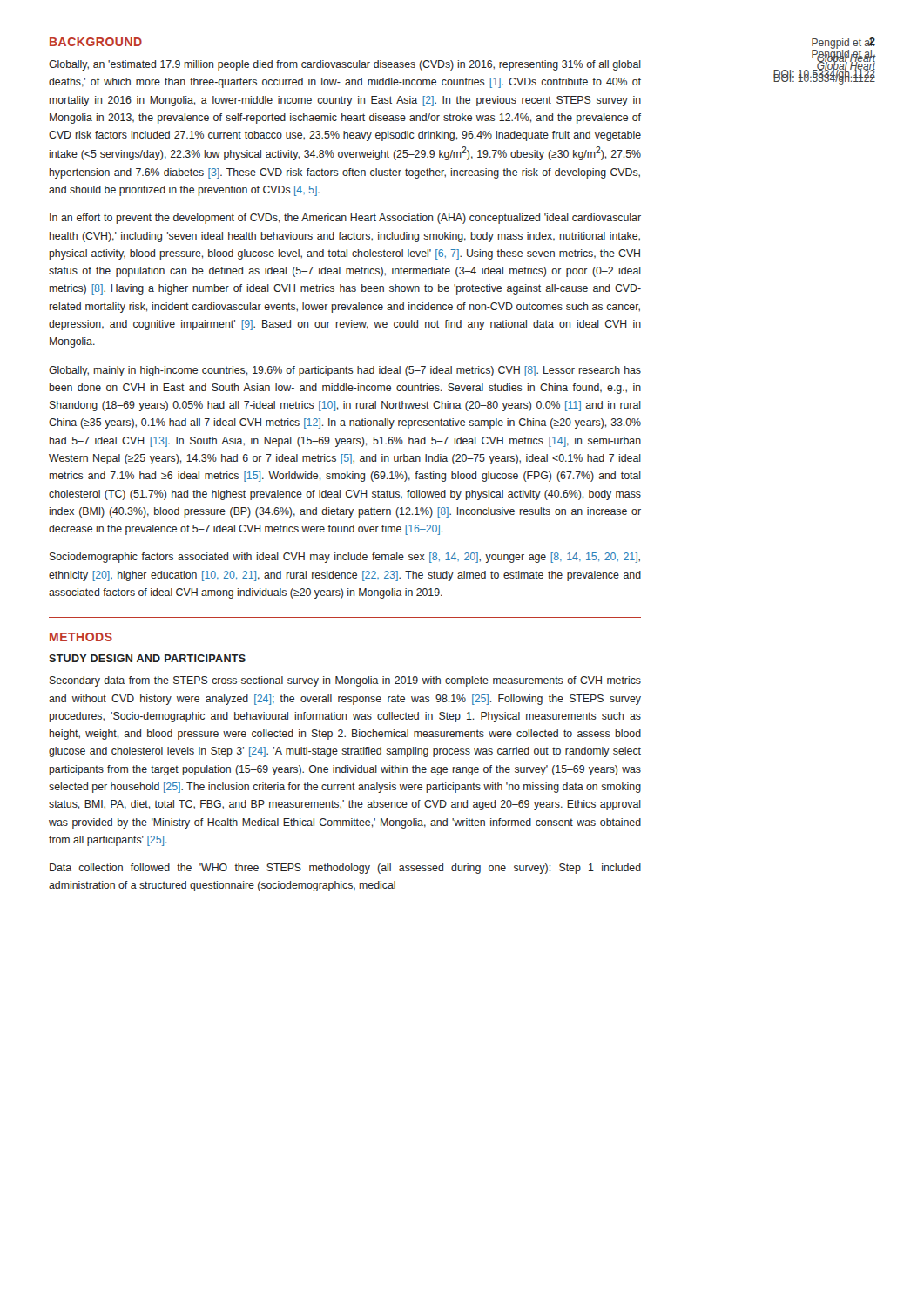The image size is (924, 1307).
Task: Point to the text starting "In an effort to prevent the development"
Action: pyautogui.click(x=345, y=280)
